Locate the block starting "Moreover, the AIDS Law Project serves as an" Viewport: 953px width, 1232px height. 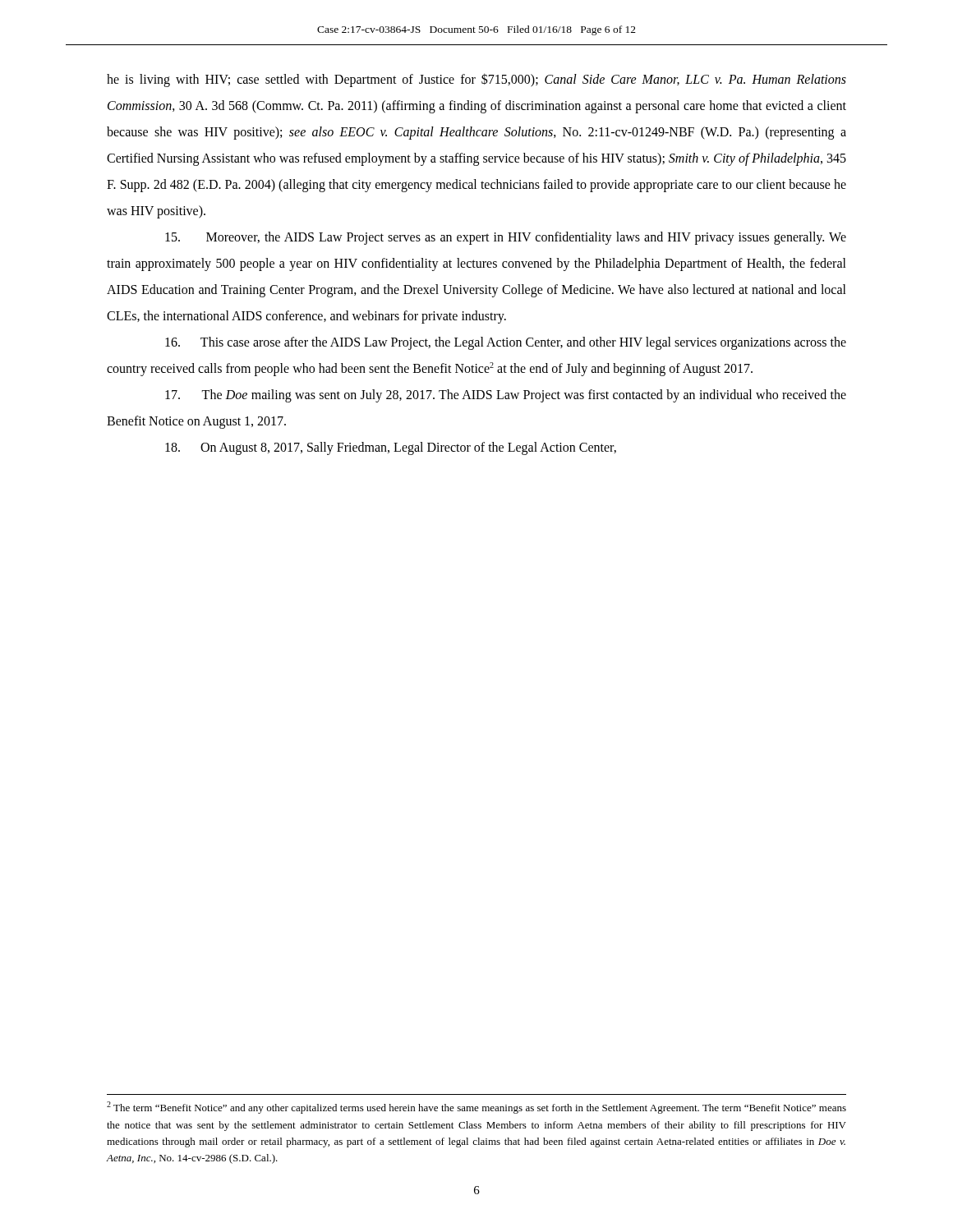(x=476, y=277)
